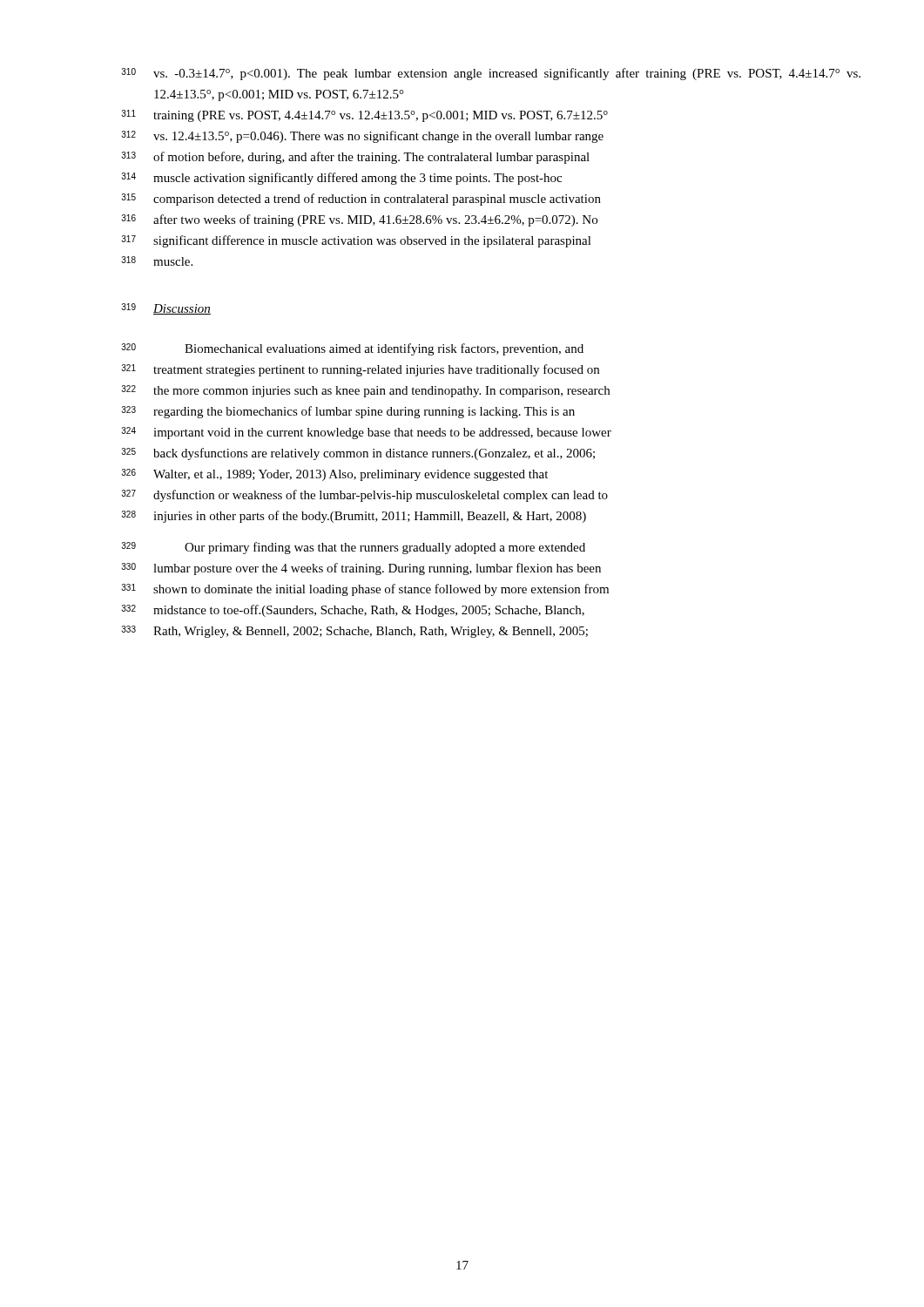Point to the block beginning "328 injuries in other parts of"
The width and height of the screenshot is (924, 1307).
pyautogui.click(x=483, y=516)
